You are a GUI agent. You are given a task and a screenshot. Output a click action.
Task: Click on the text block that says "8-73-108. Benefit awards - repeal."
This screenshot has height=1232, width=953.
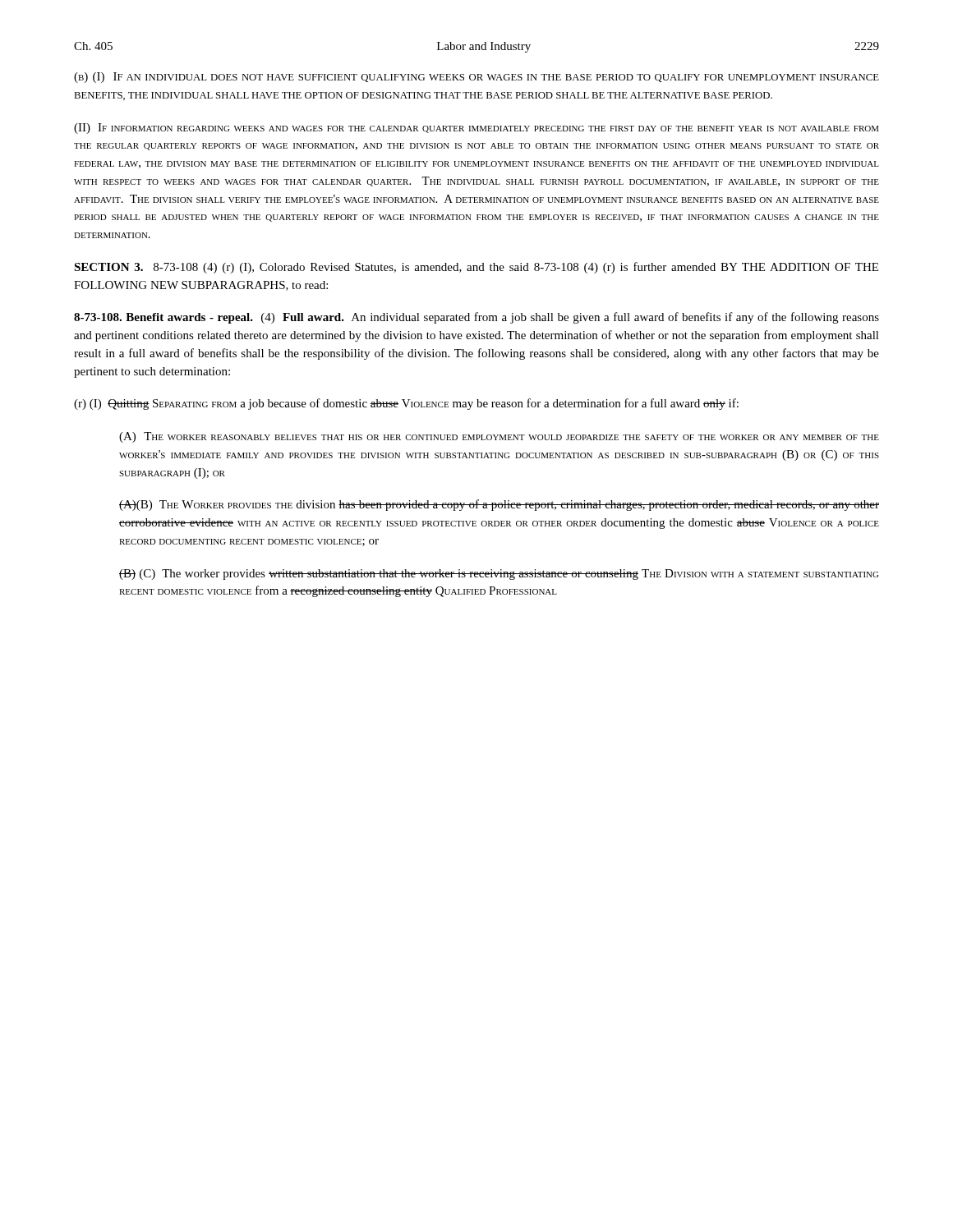pos(476,344)
